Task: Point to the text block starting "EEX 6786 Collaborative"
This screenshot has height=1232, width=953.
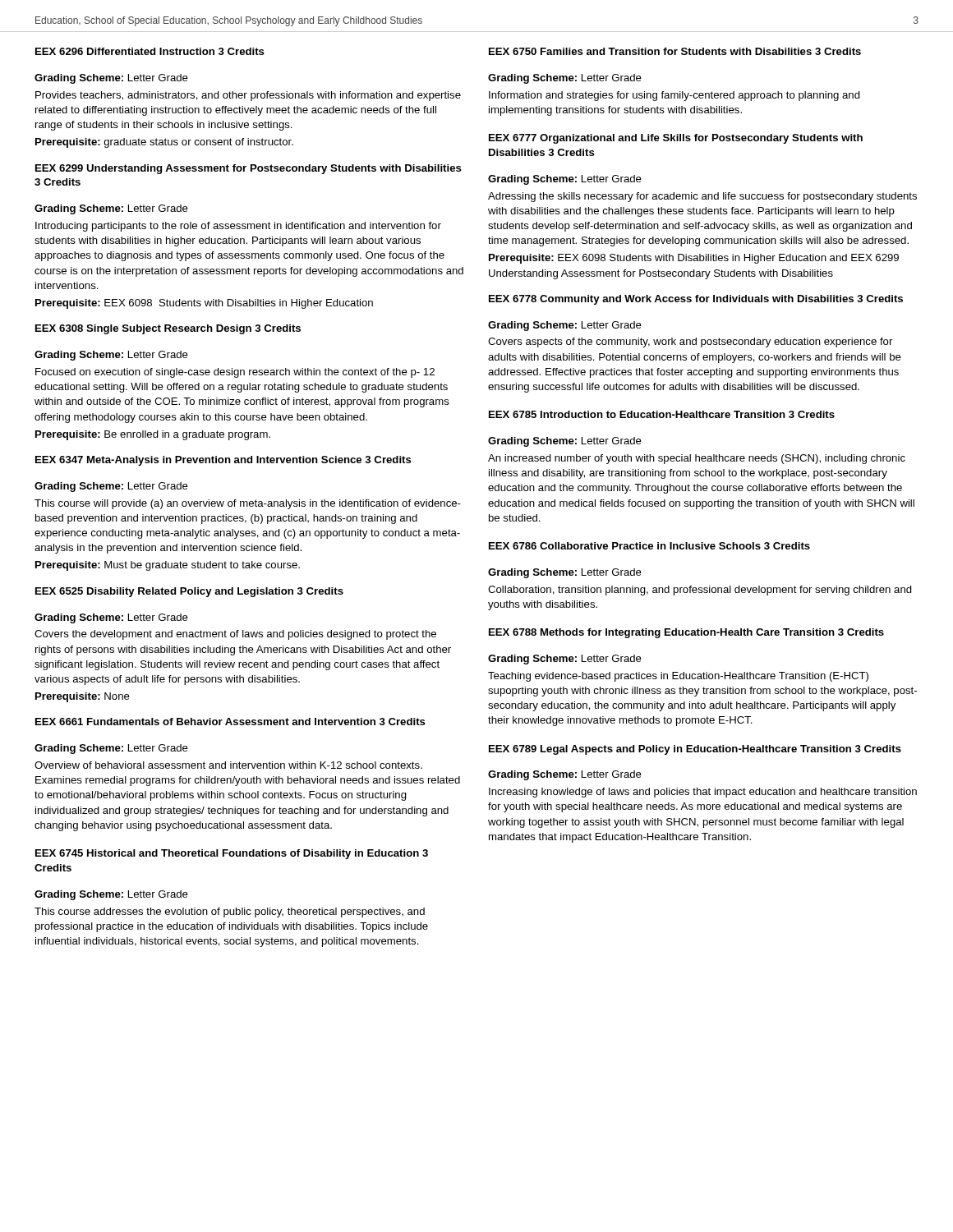Action: tap(703, 546)
